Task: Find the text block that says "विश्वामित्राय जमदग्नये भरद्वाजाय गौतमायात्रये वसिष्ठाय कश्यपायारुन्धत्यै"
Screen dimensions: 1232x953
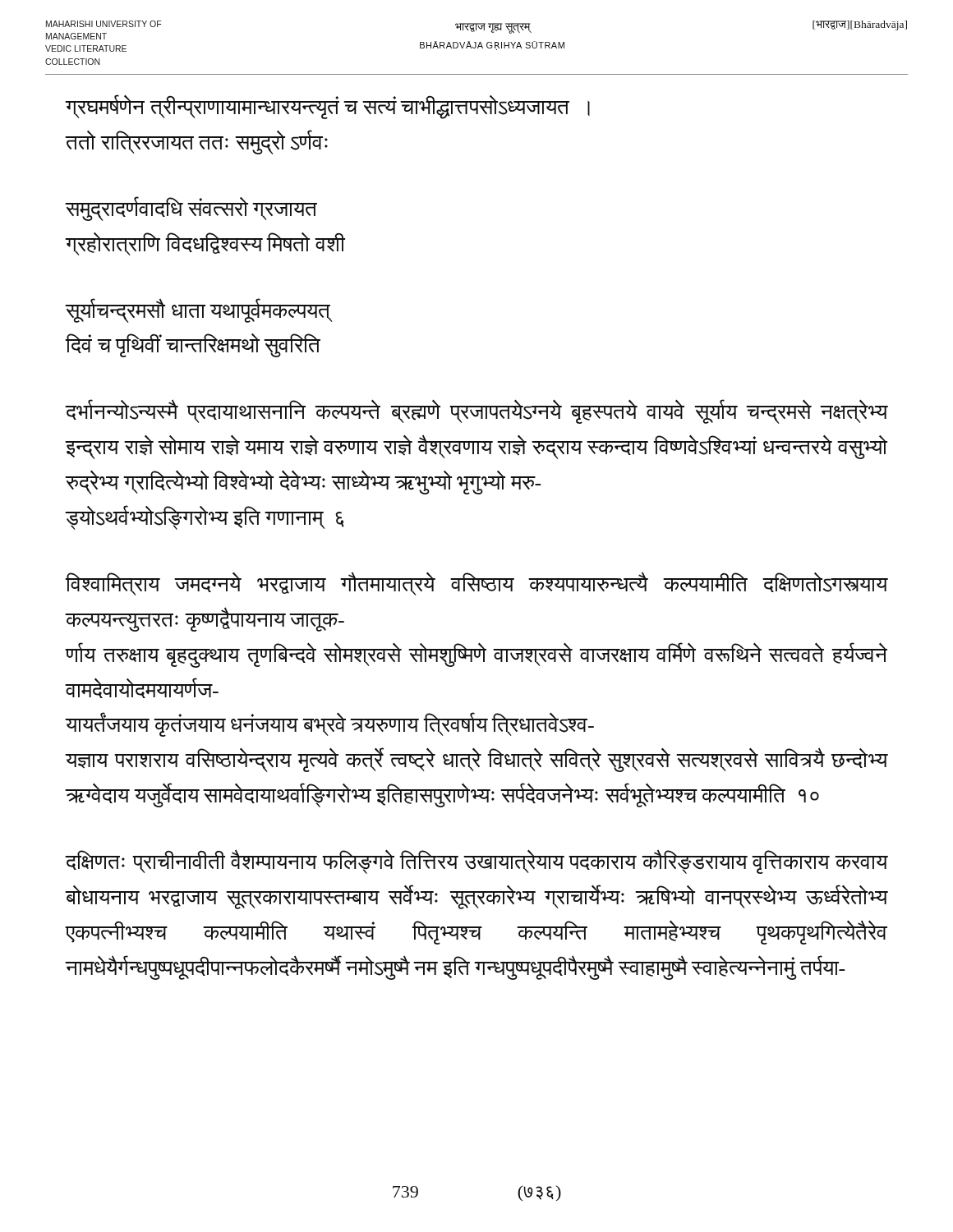Action: (x=476, y=584)
